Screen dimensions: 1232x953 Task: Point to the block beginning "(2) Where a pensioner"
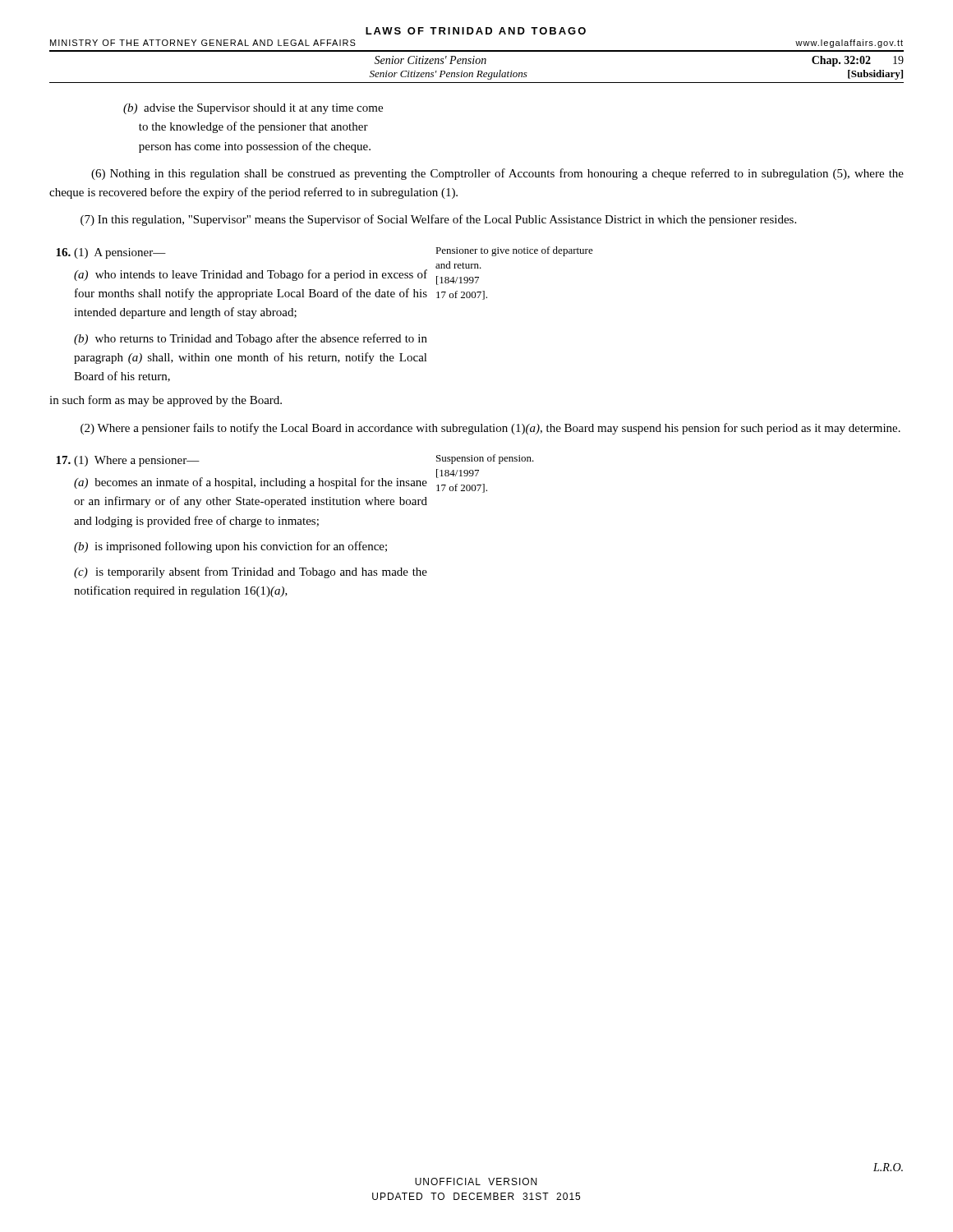pyautogui.click(x=475, y=428)
